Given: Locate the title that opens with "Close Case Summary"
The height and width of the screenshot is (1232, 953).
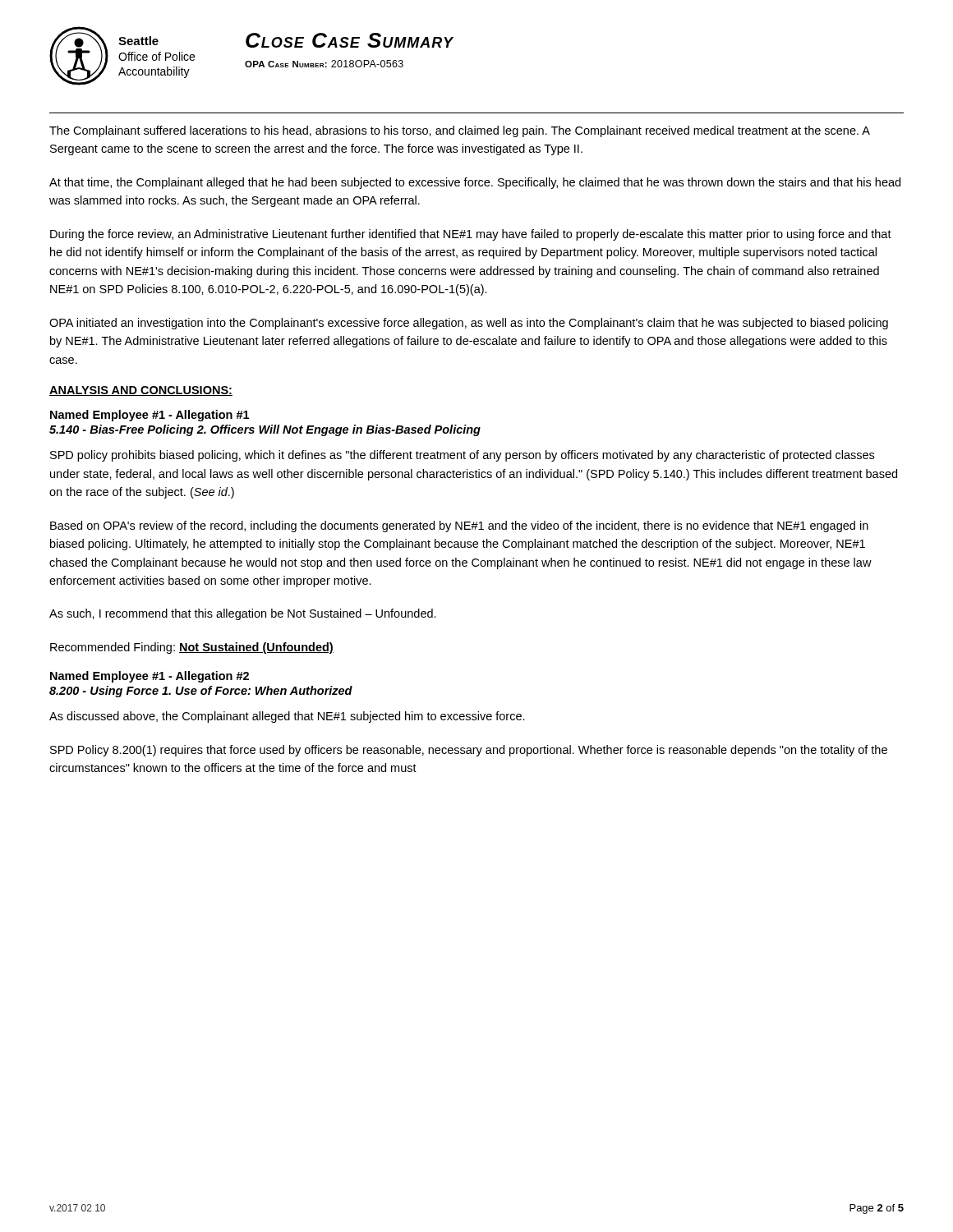Looking at the screenshot, I should pyautogui.click(x=349, y=49).
